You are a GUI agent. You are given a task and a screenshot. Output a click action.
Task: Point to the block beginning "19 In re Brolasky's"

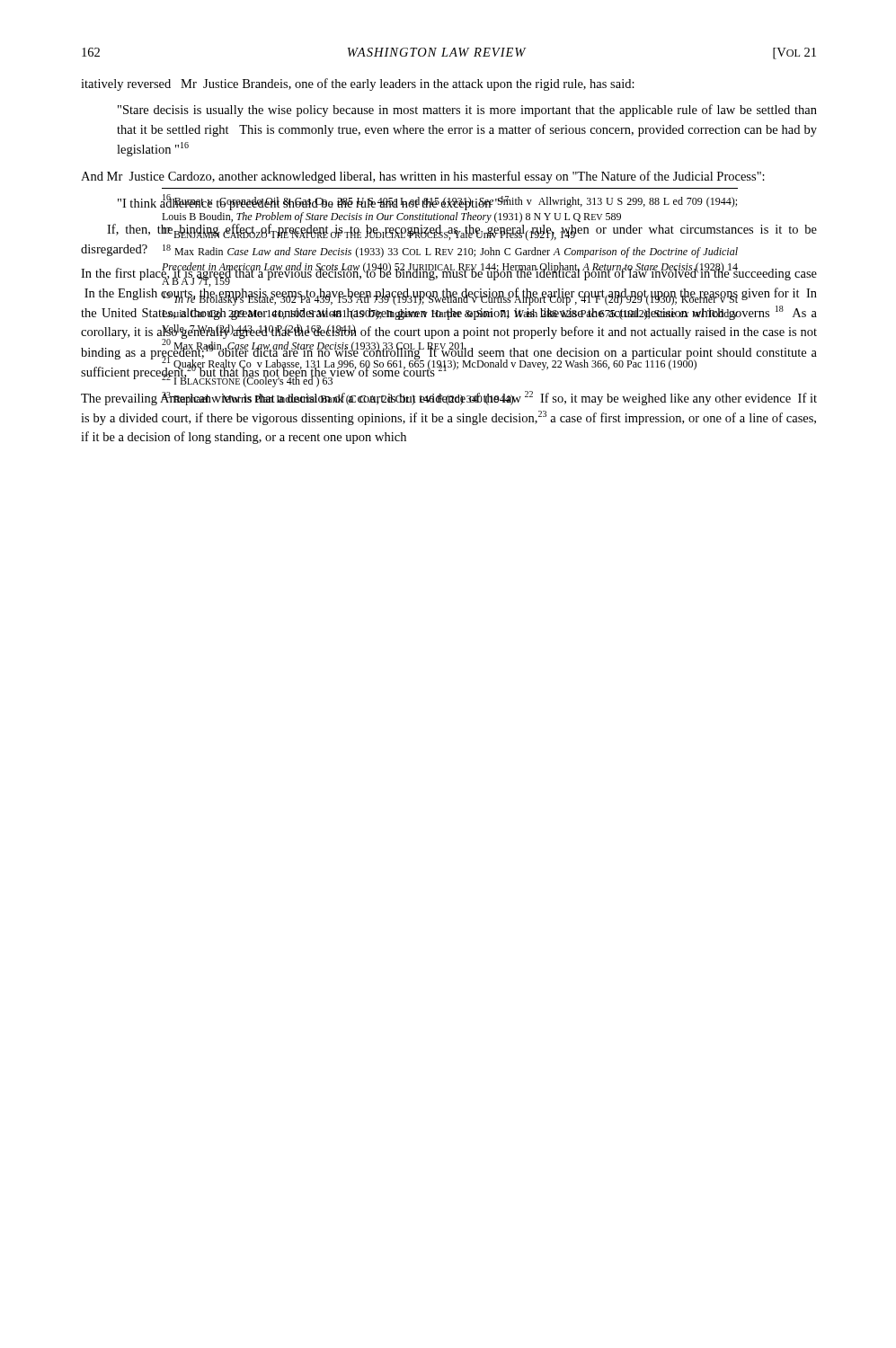(450, 313)
